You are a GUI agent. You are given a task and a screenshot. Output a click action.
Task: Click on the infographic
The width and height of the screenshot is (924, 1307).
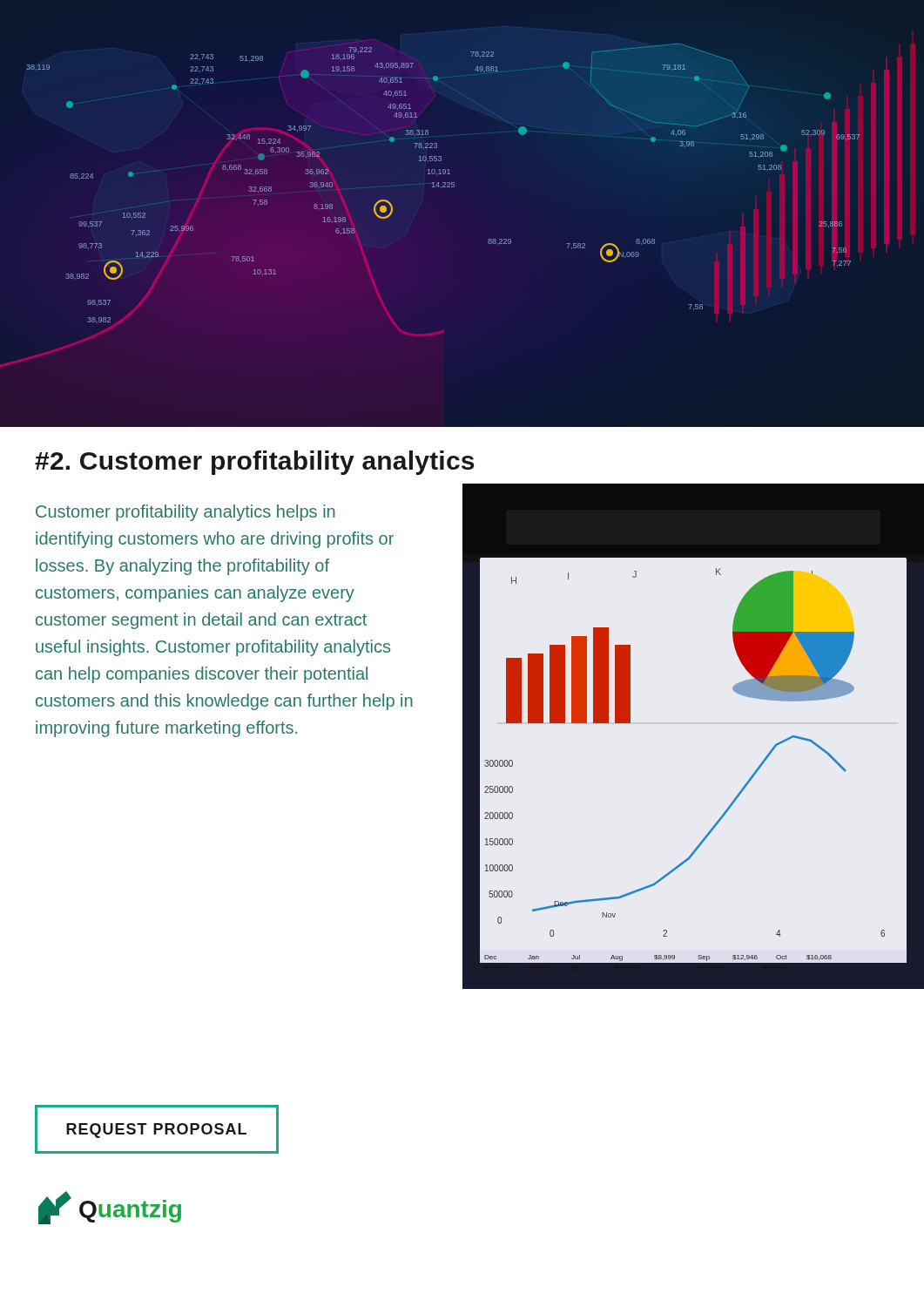tap(462, 213)
